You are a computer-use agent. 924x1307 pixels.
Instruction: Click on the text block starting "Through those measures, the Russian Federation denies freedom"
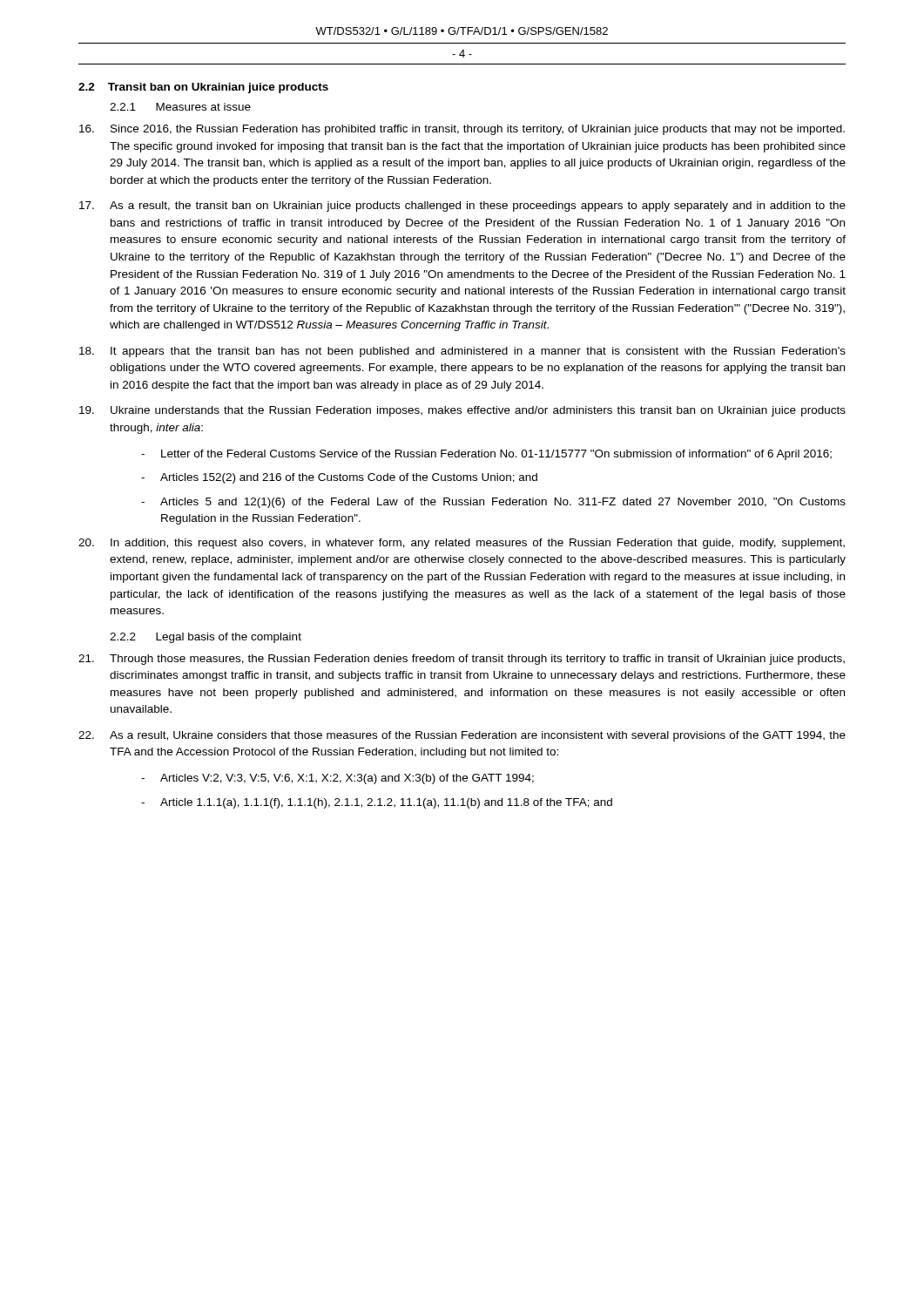pos(462,684)
